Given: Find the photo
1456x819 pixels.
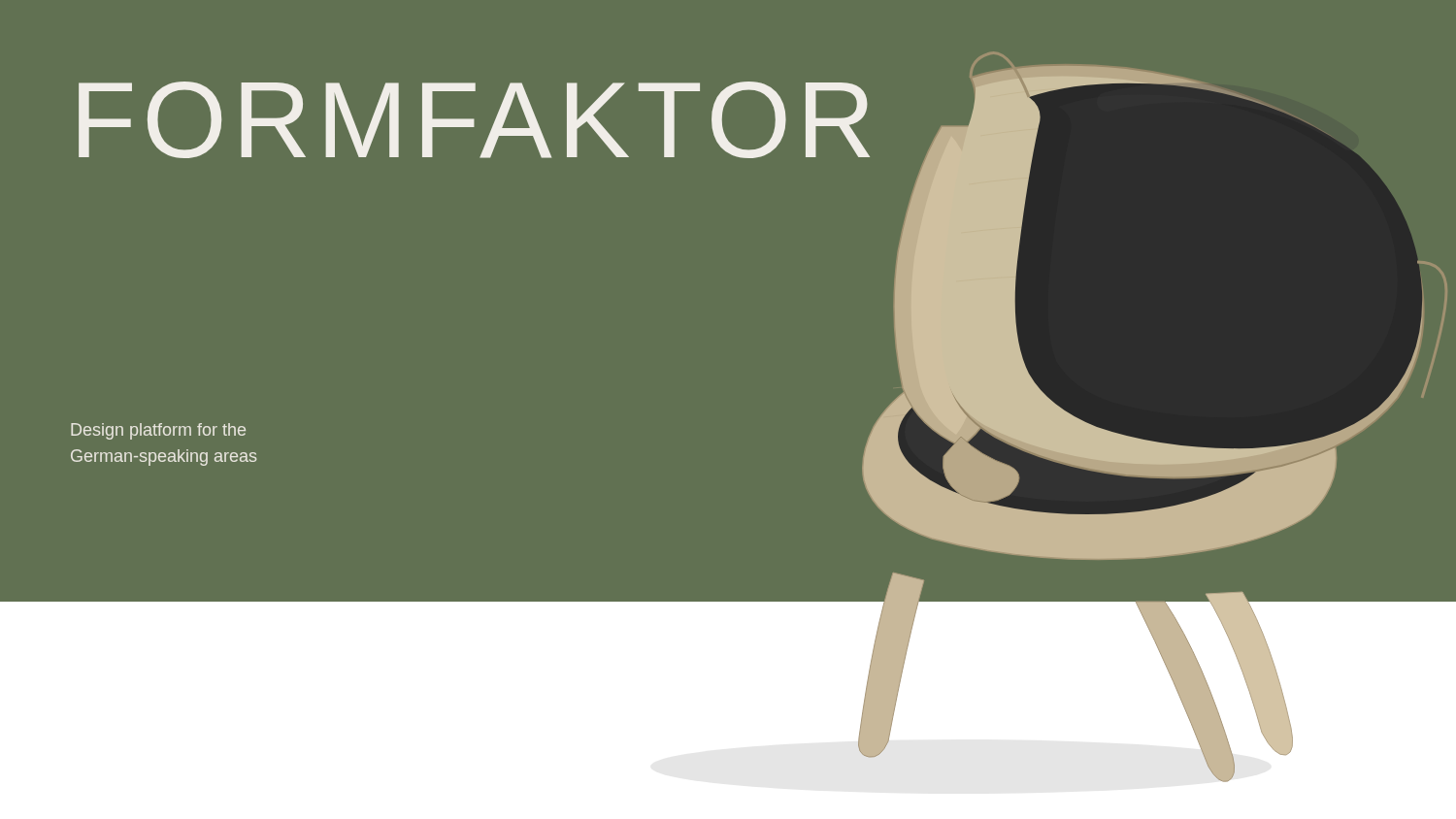Looking at the screenshot, I should point(961,410).
